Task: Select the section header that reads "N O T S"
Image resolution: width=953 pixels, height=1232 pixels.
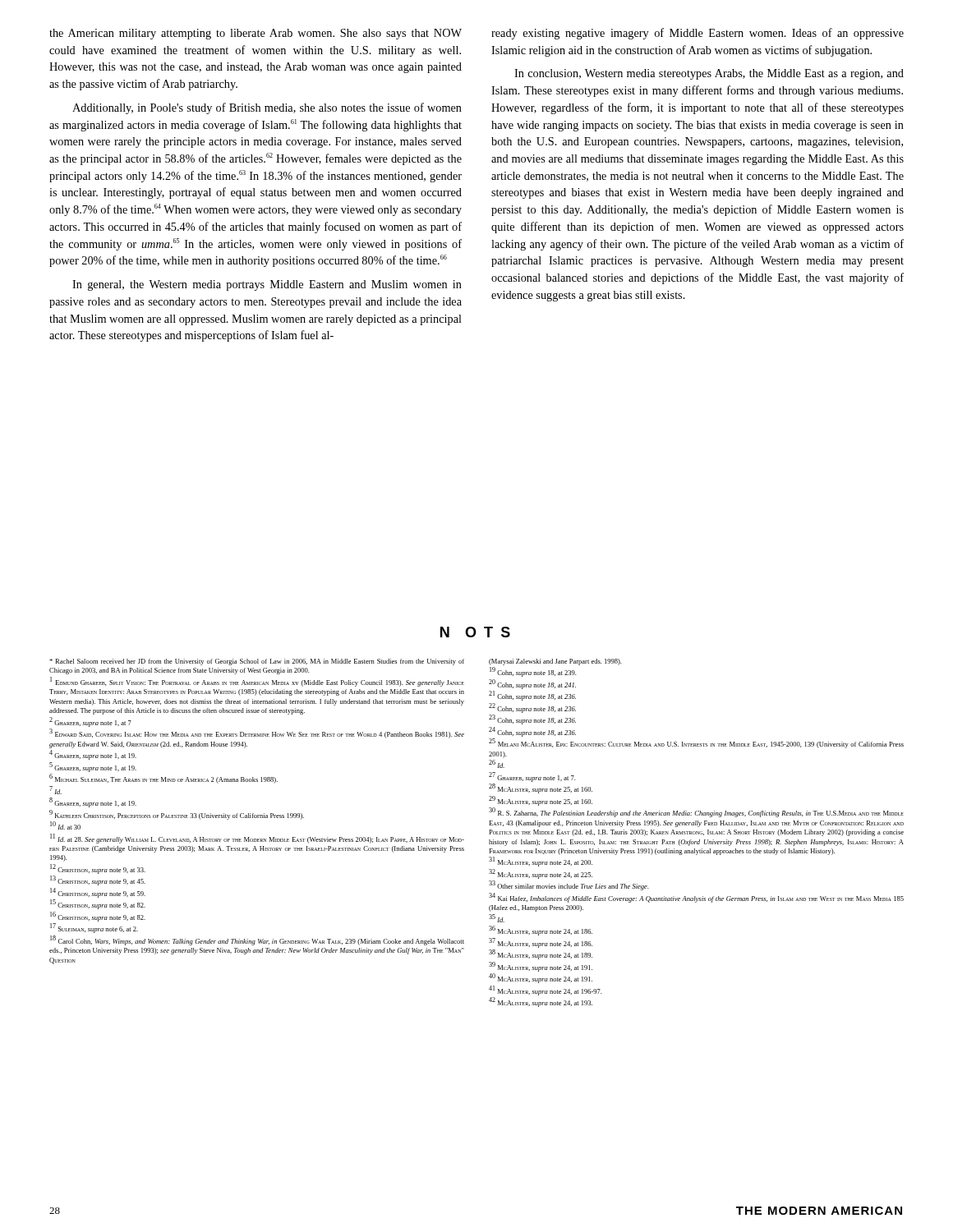Action: 476,632
